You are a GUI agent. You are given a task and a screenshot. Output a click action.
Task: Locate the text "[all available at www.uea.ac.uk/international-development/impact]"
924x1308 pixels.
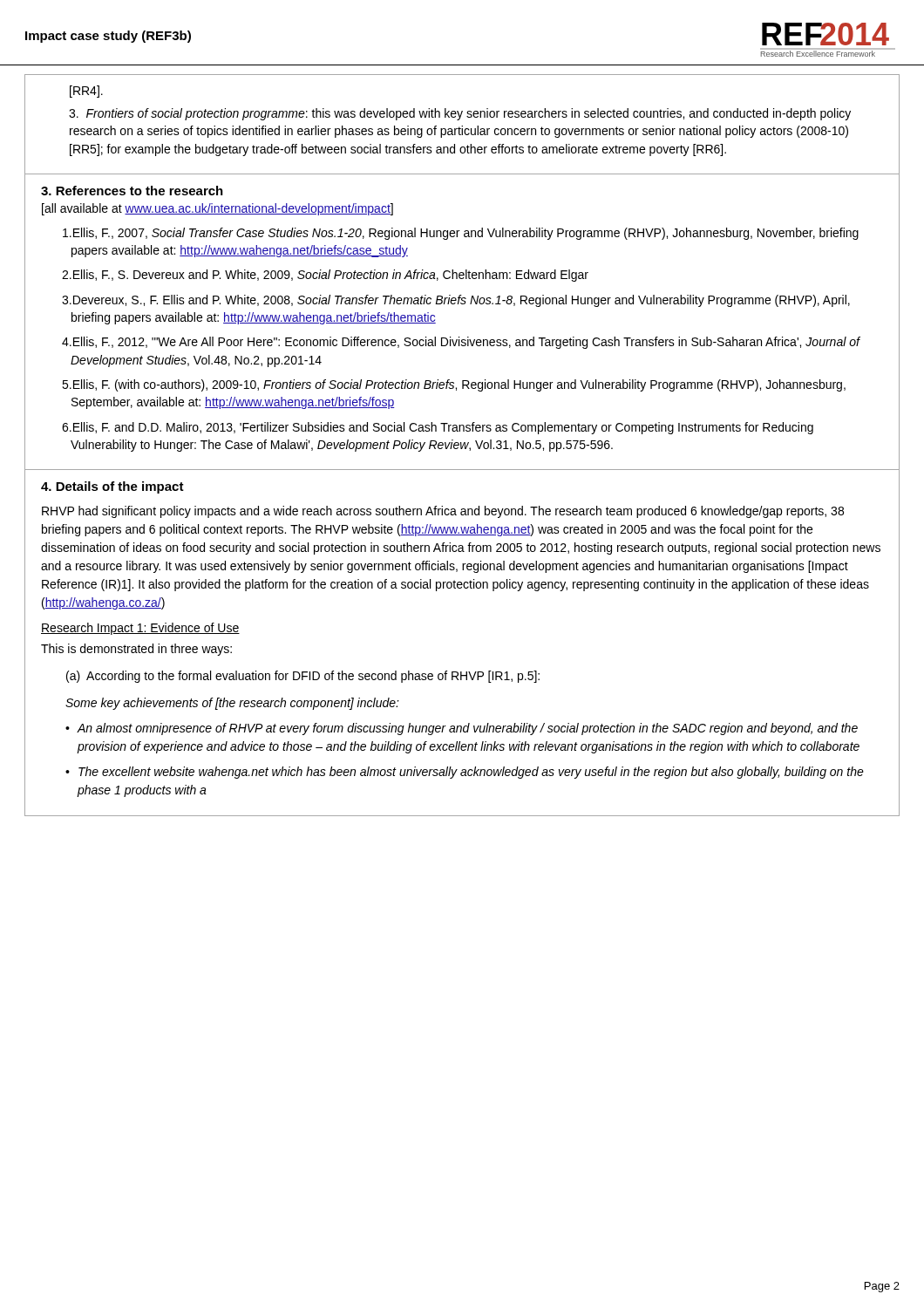click(x=217, y=208)
